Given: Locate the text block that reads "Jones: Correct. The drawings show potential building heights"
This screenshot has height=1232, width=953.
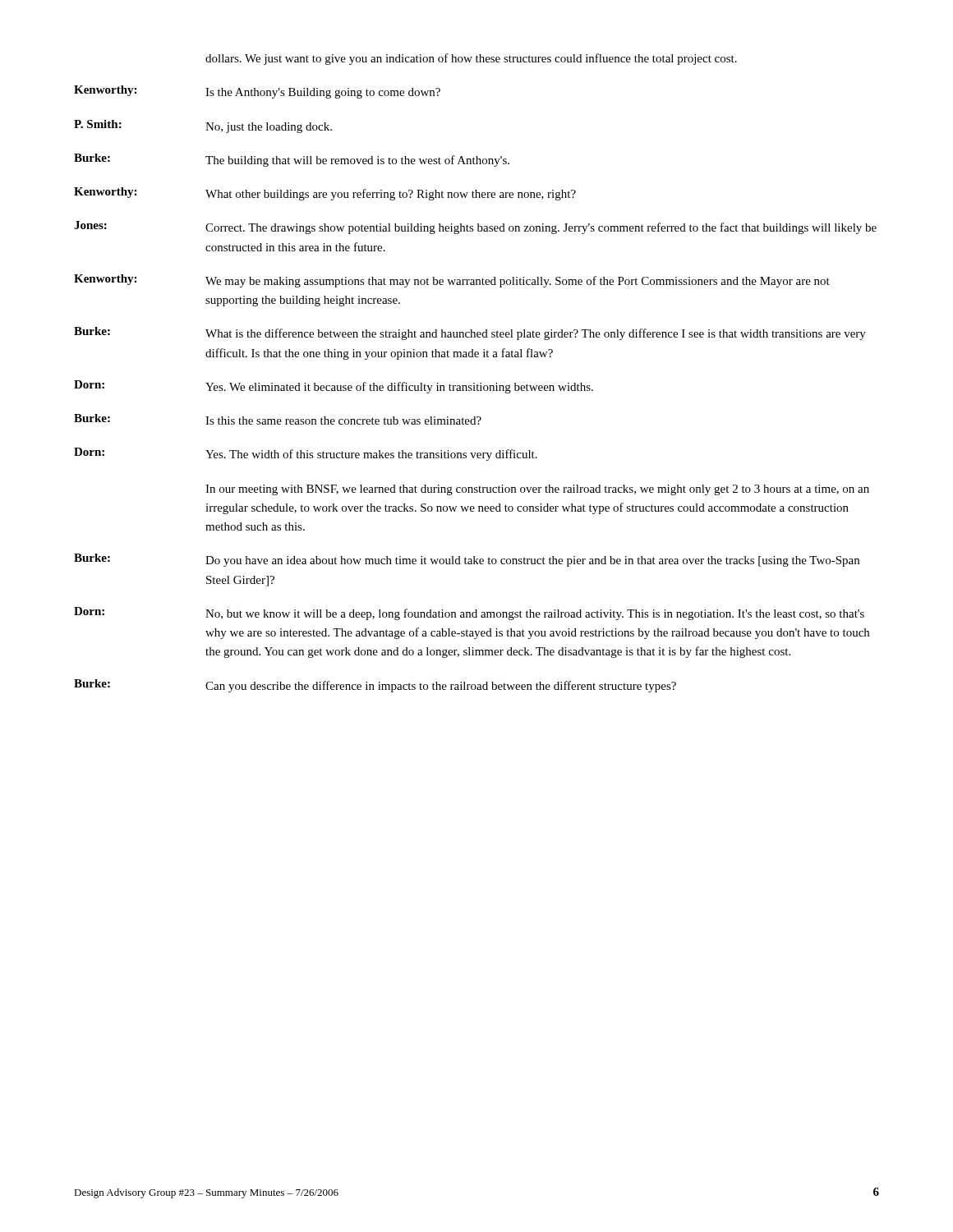Looking at the screenshot, I should click(x=476, y=238).
